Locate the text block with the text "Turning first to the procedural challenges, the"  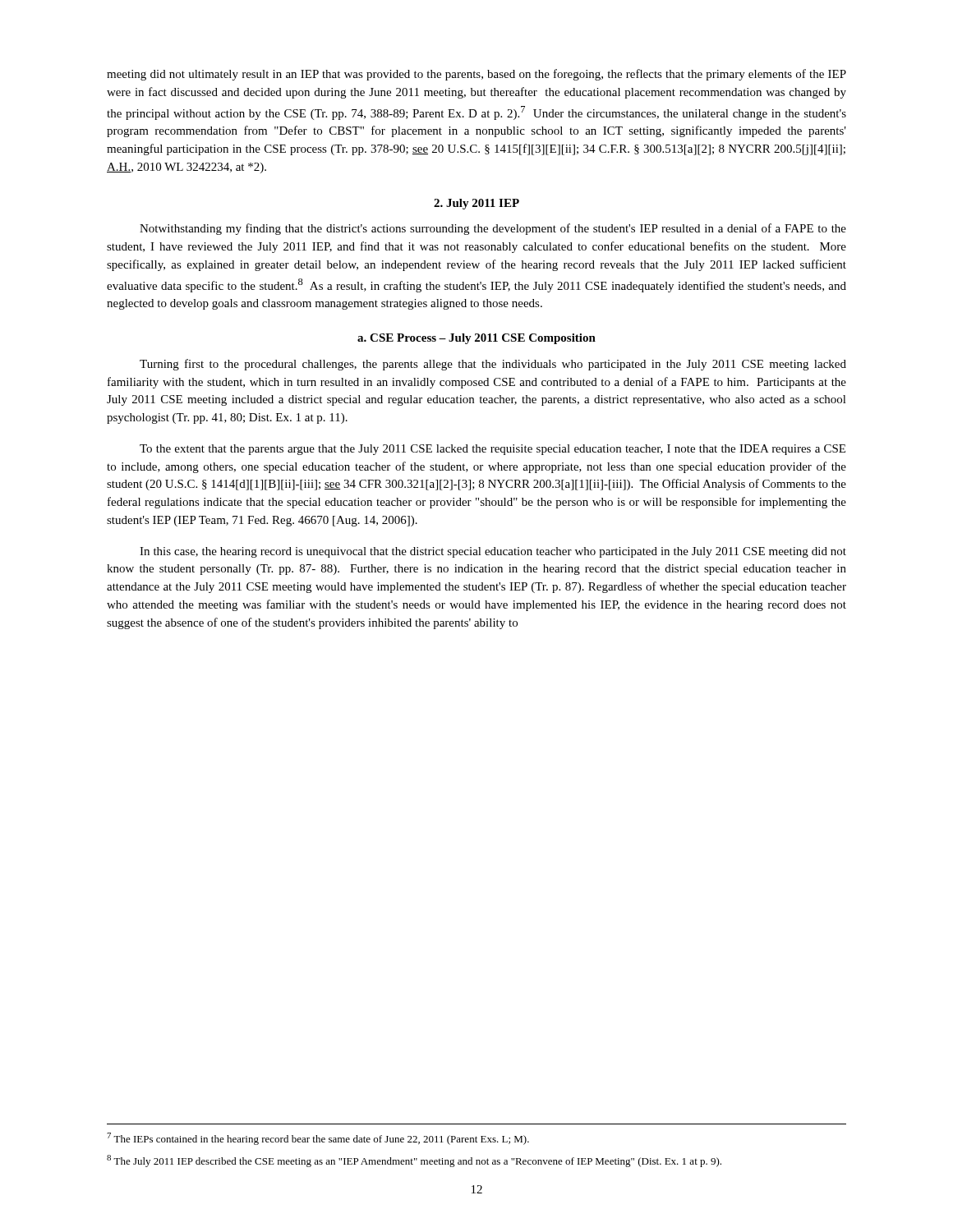coord(476,390)
